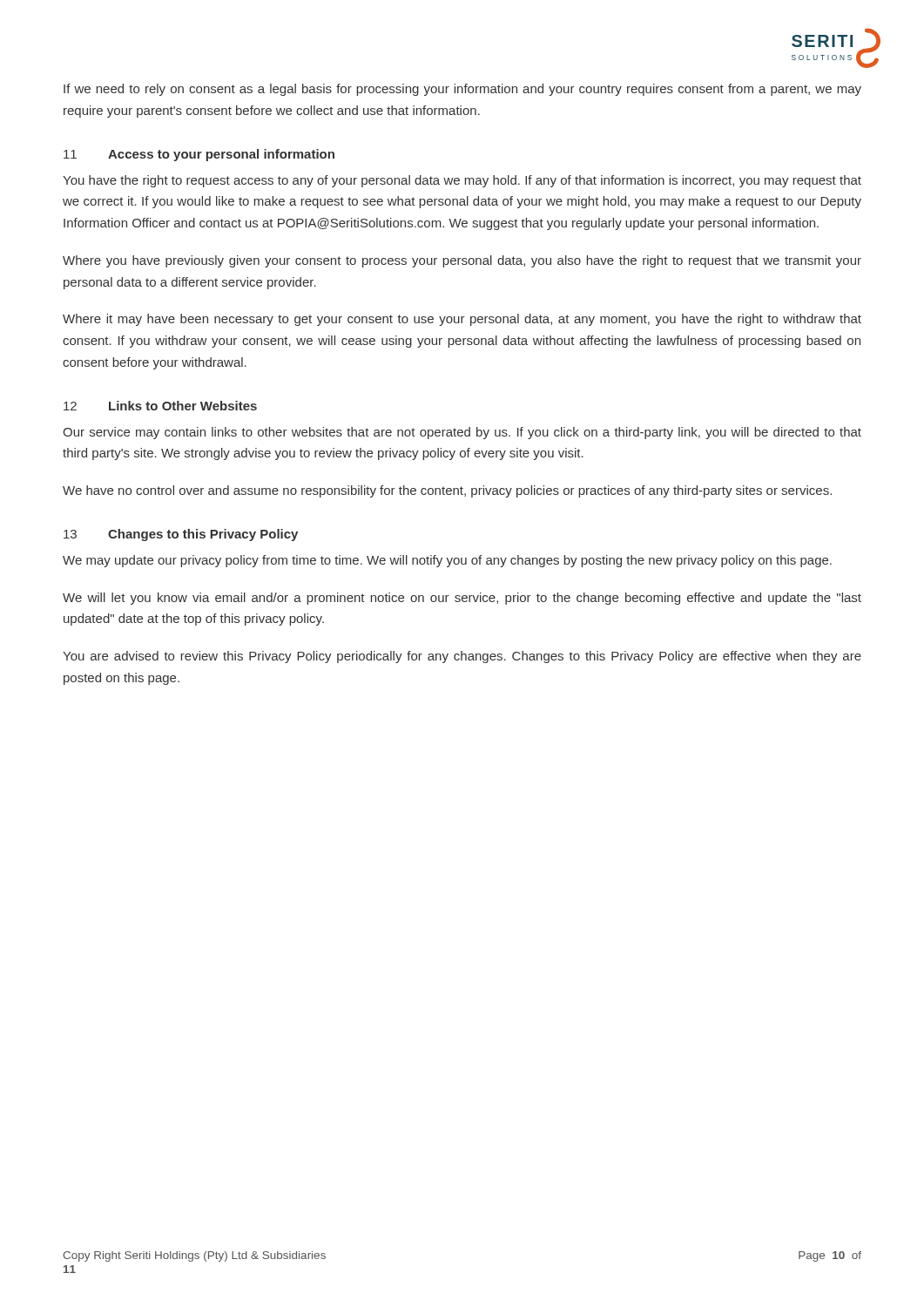Screen dimensions: 1307x924
Task: Locate the text block that says "You are advised to review"
Action: point(462,666)
